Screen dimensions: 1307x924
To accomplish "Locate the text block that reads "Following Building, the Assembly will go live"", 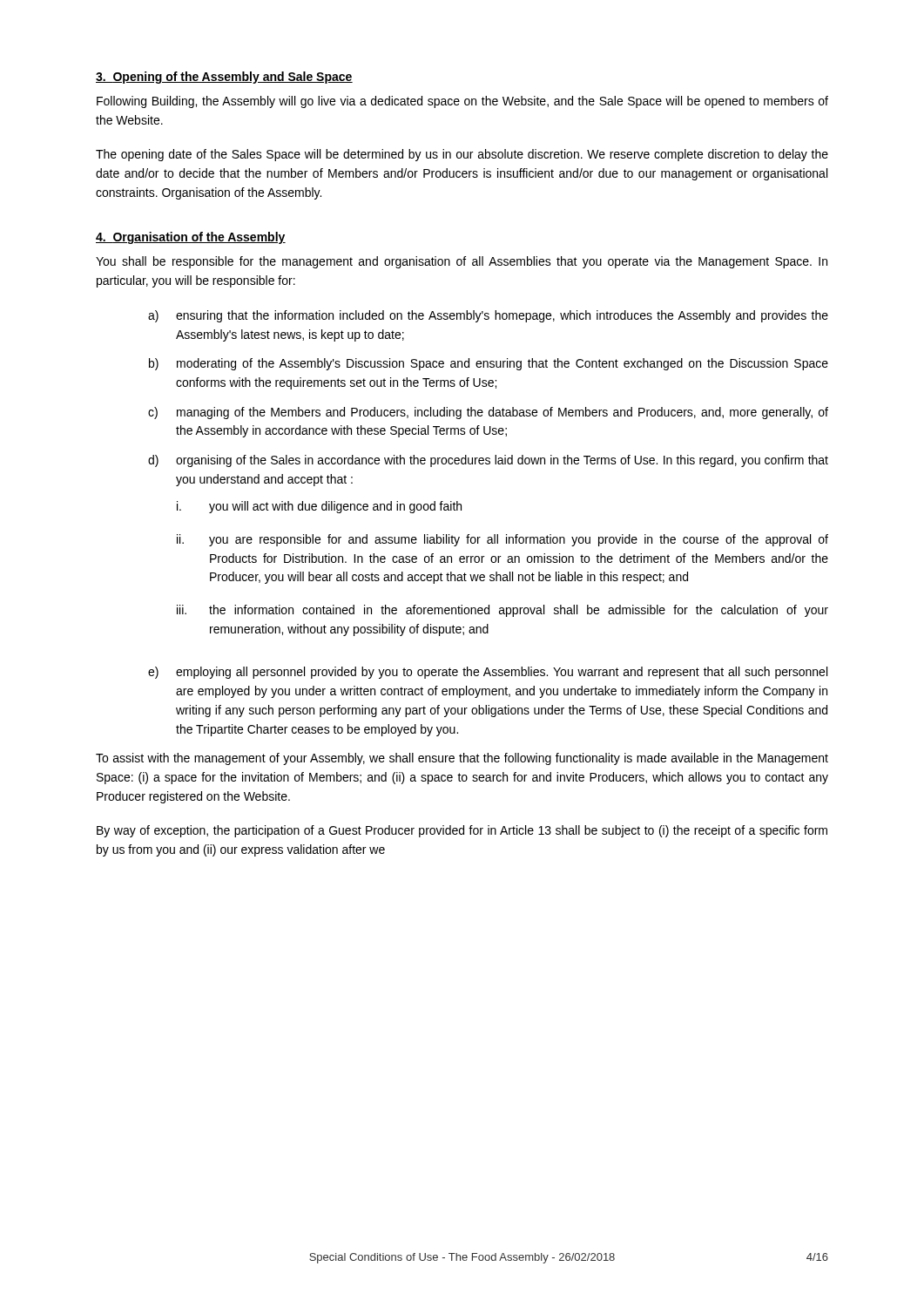I will coord(462,111).
